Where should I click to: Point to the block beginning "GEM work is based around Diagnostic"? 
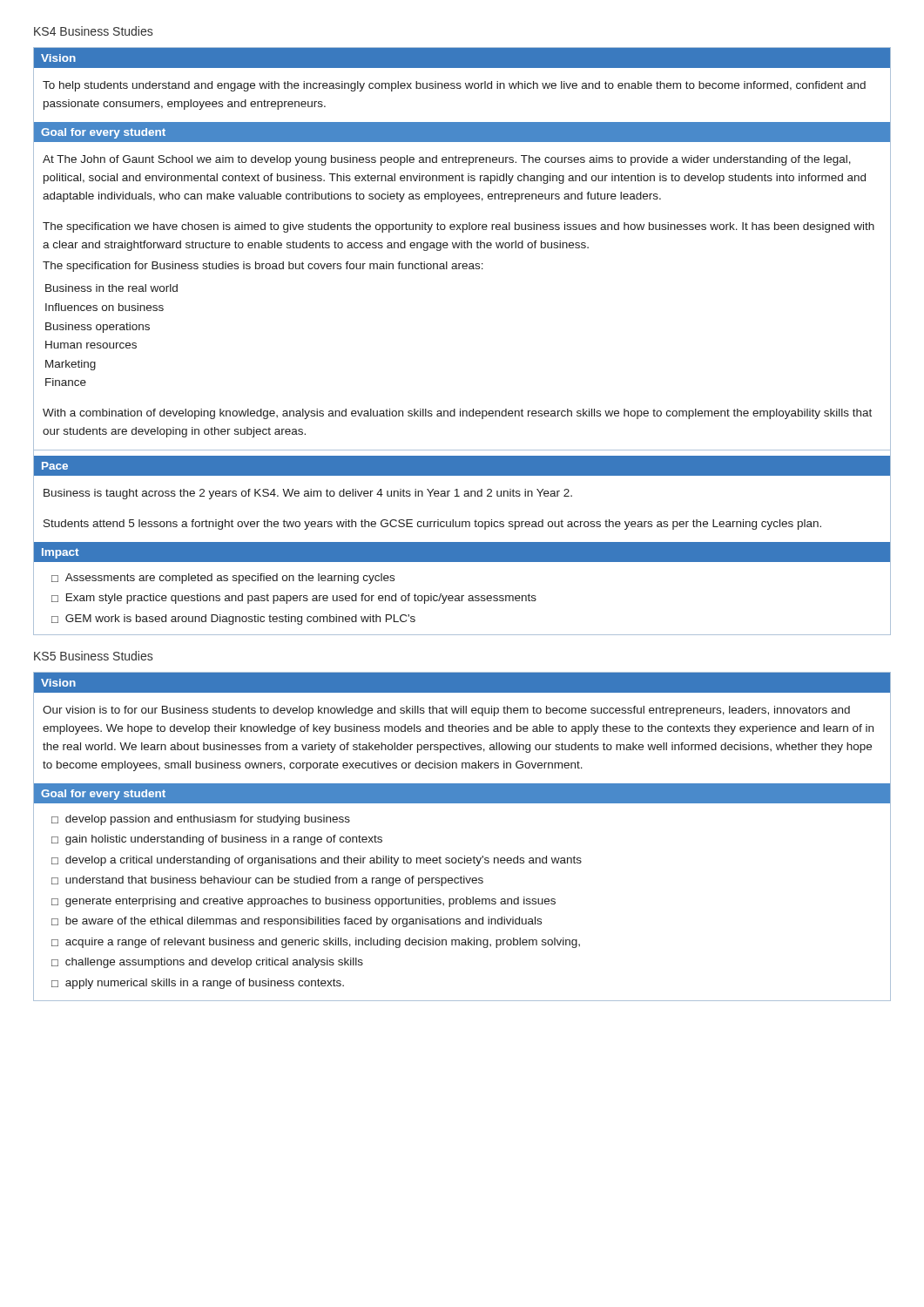(240, 618)
